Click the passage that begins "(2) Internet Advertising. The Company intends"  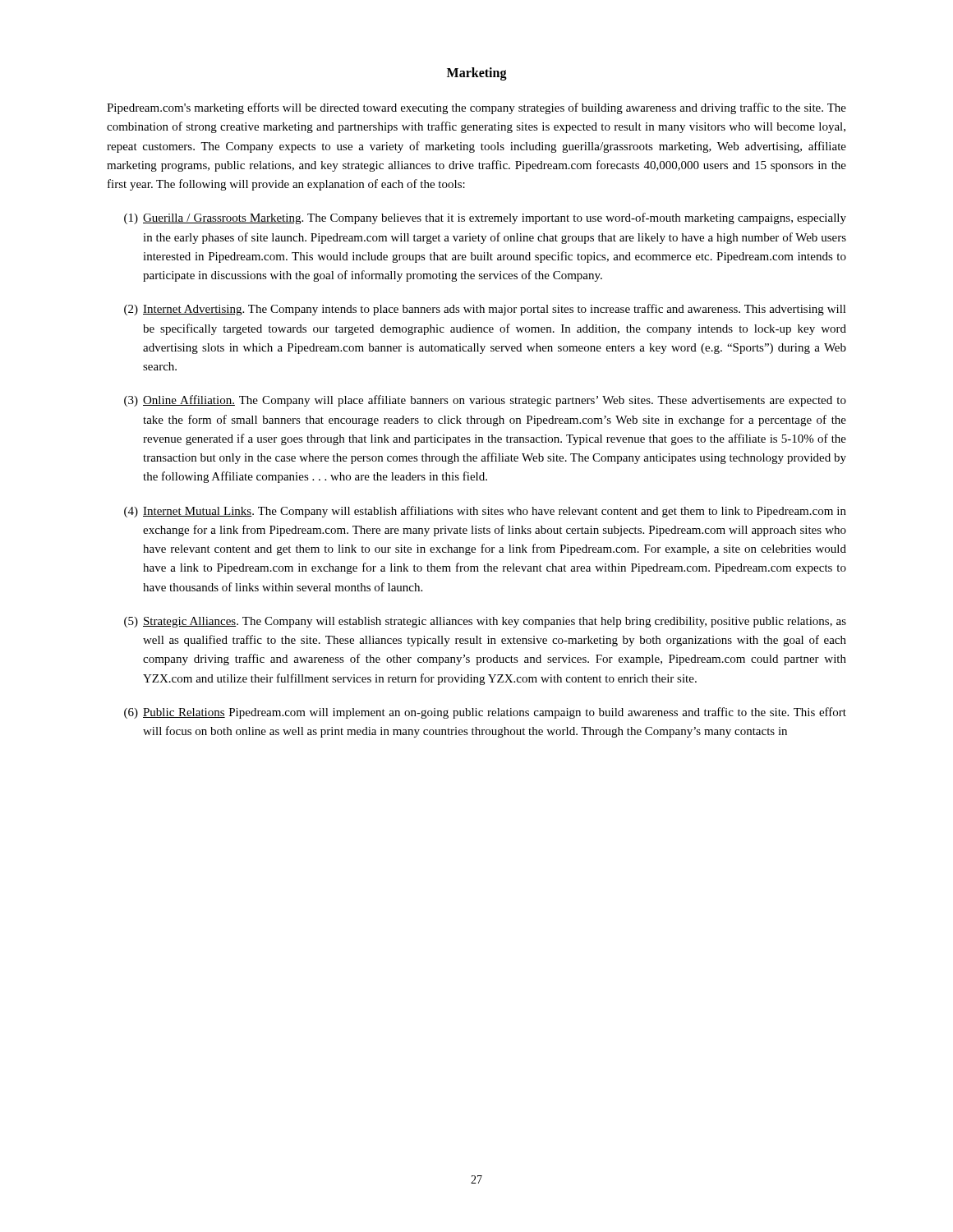[476, 338]
